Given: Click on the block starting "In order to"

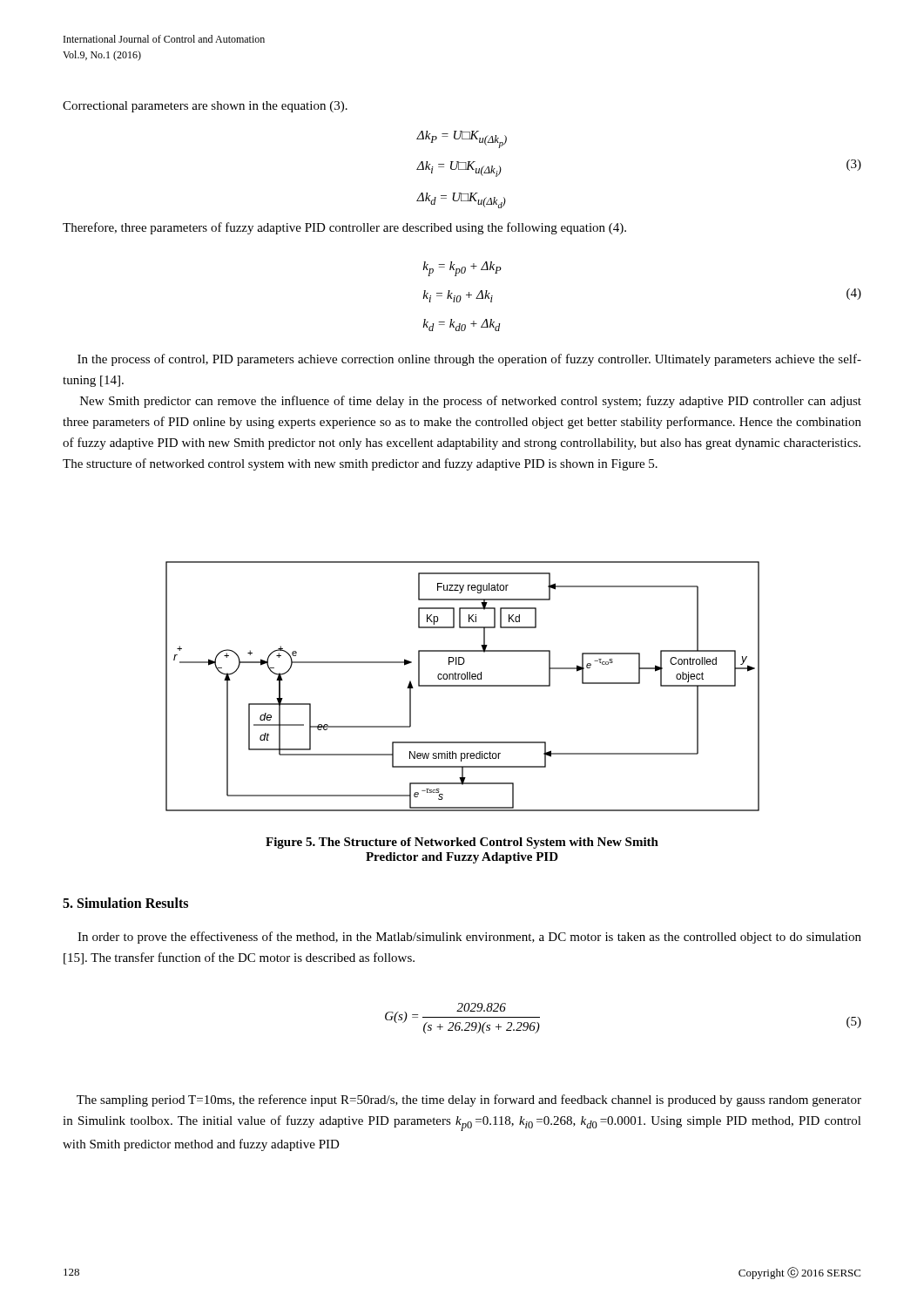Looking at the screenshot, I should [x=462, y=947].
